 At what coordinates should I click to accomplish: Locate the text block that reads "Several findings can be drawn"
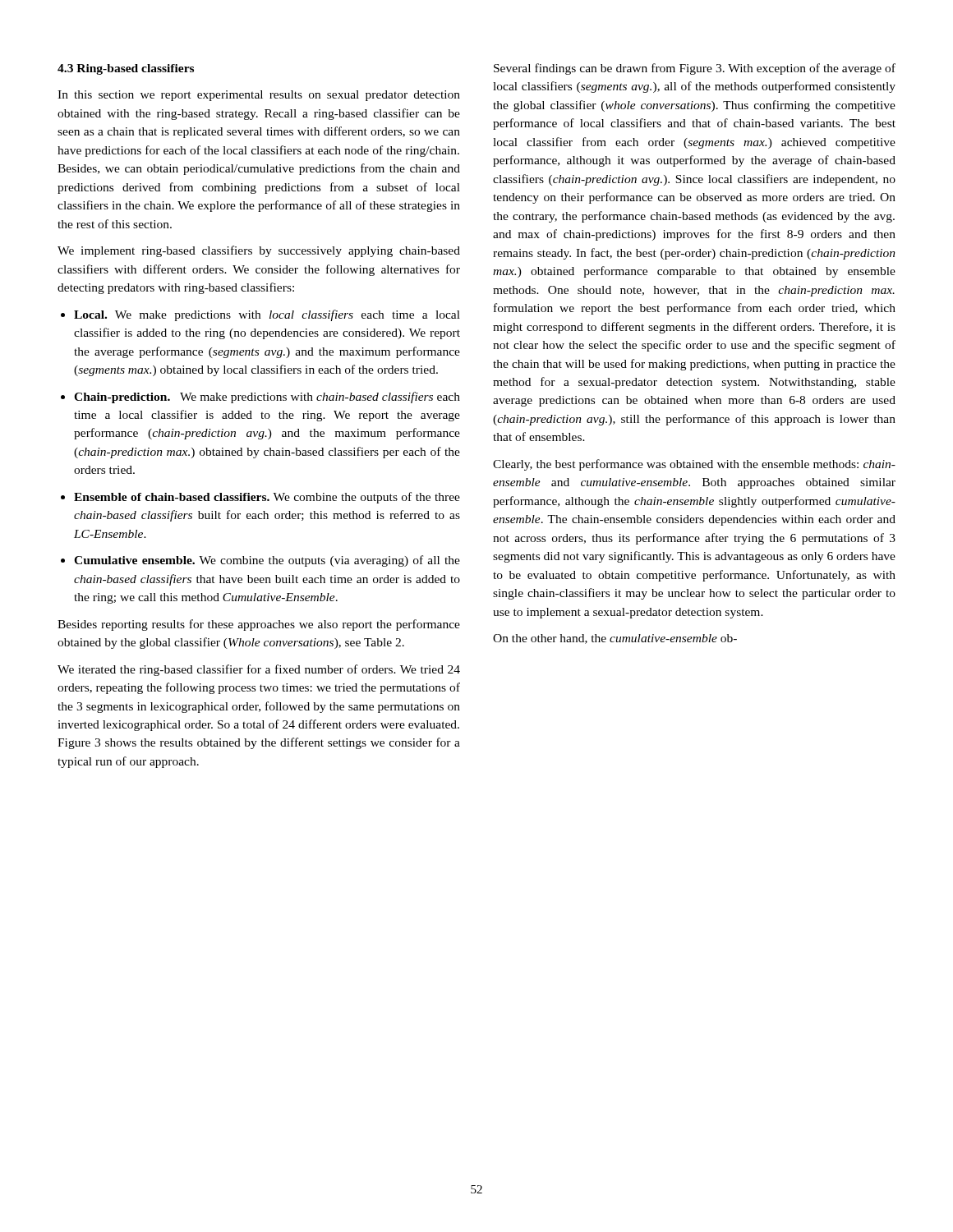(x=694, y=253)
